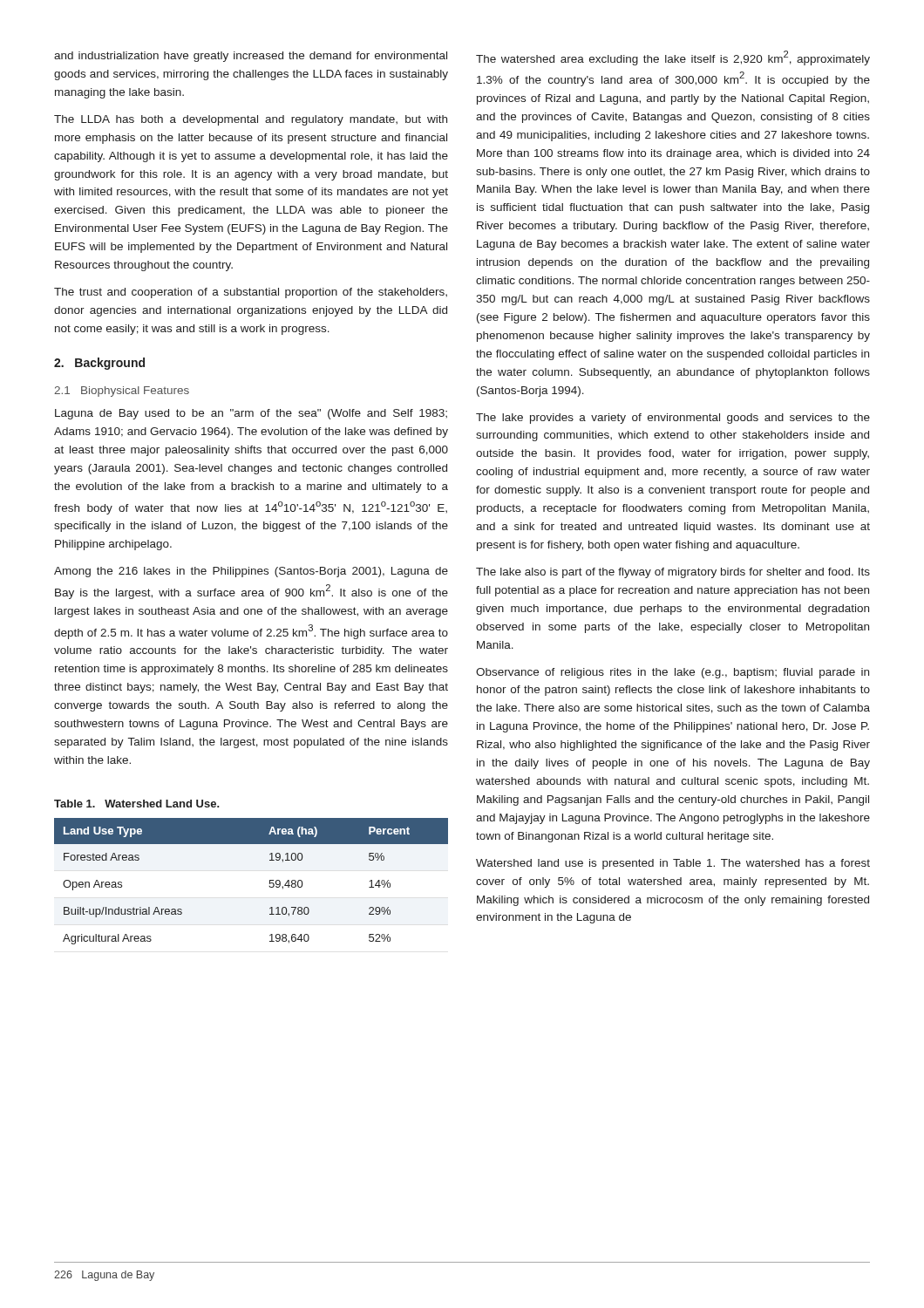Locate the block of text that opens with "Among the 216 lakes in the Philippines"
Image resolution: width=924 pixels, height=1308 pixels.
[x=251, y=666]
